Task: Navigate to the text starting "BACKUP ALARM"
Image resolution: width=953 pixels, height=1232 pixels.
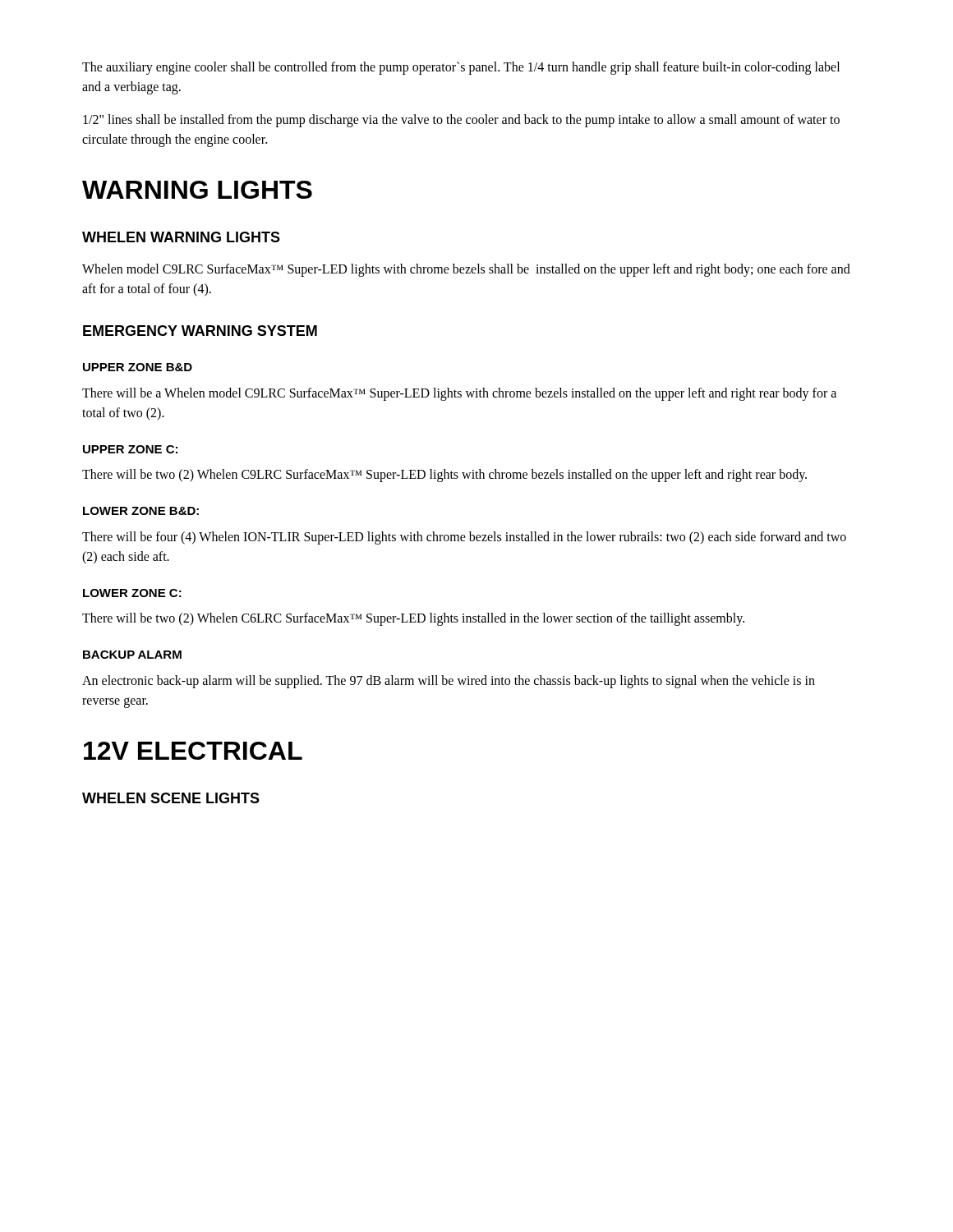Action: click(x=132, y=654)
